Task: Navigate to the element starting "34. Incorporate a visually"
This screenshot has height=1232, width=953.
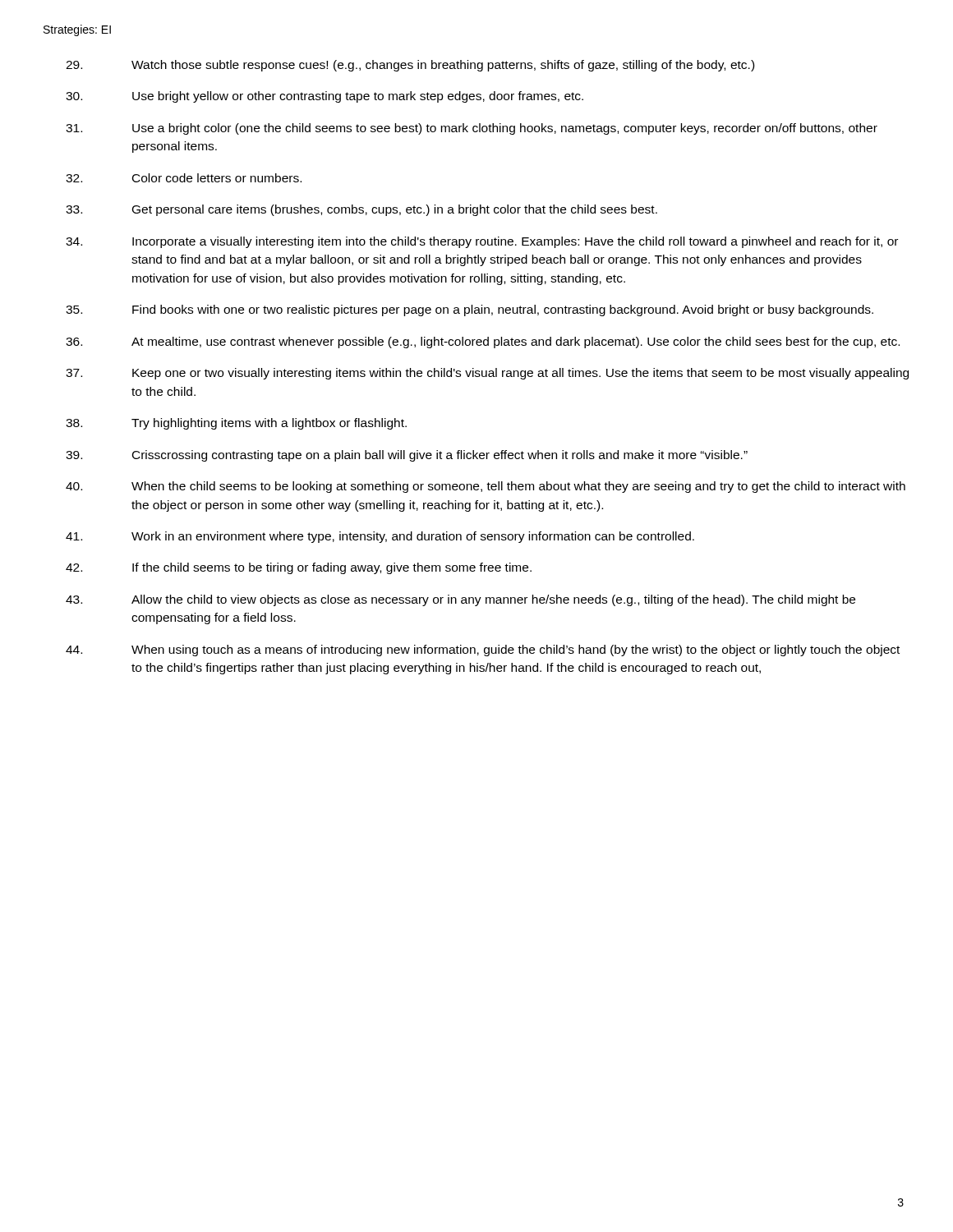Action: pos(476,260)
